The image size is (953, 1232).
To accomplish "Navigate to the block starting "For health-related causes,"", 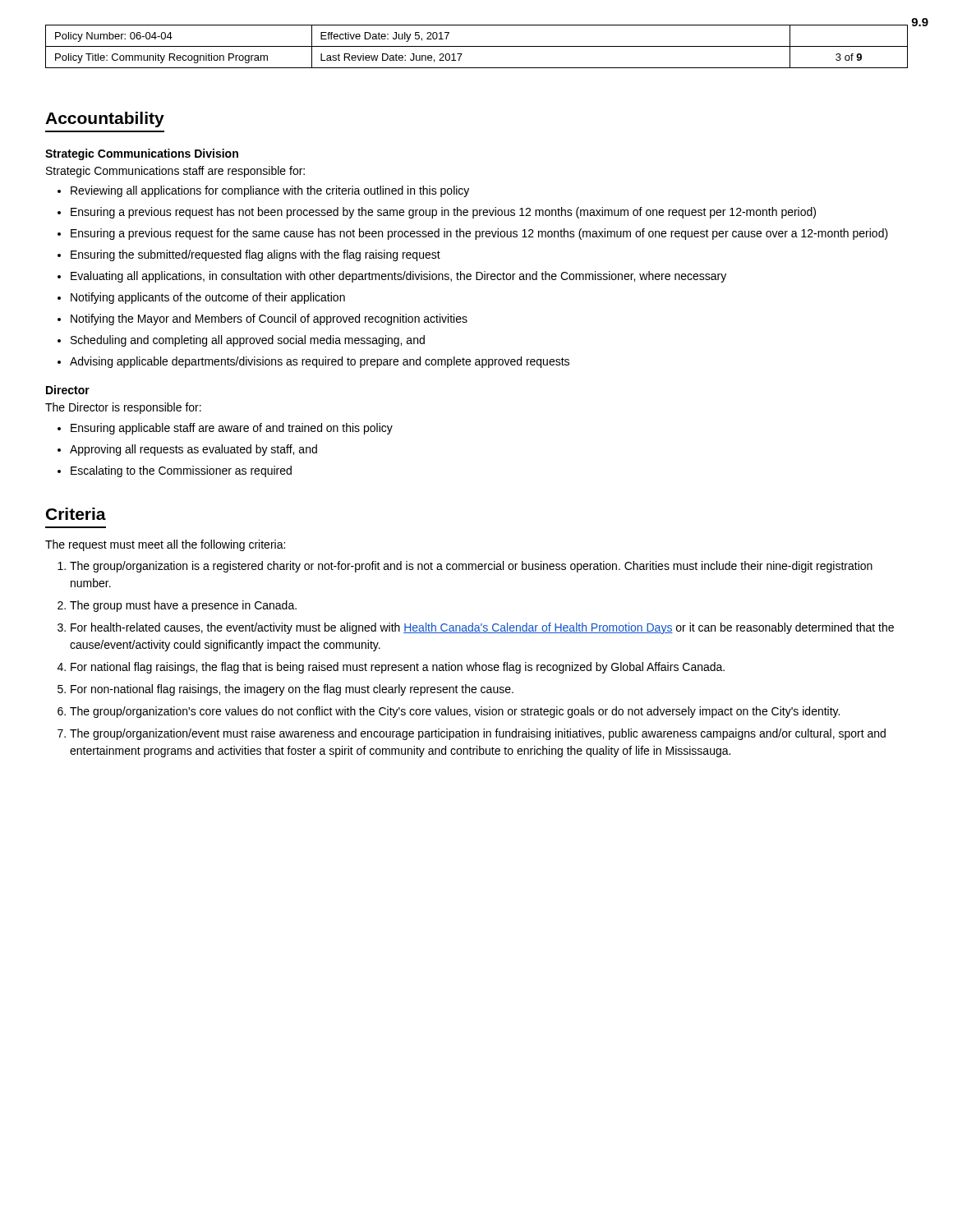I will 482,636.
